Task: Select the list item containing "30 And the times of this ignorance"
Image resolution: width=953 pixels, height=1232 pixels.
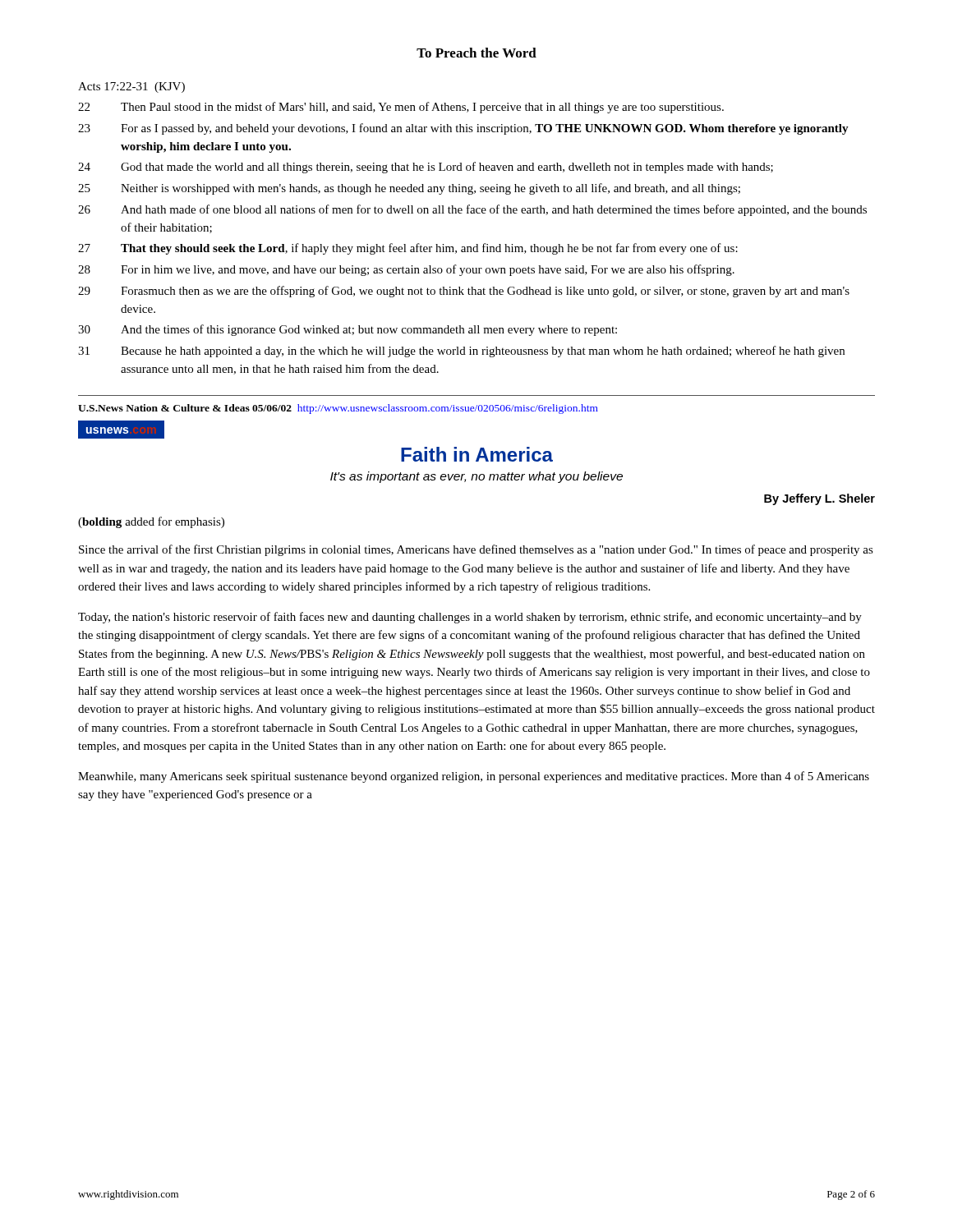Action: pyautogui.click(x=476, y=330)
